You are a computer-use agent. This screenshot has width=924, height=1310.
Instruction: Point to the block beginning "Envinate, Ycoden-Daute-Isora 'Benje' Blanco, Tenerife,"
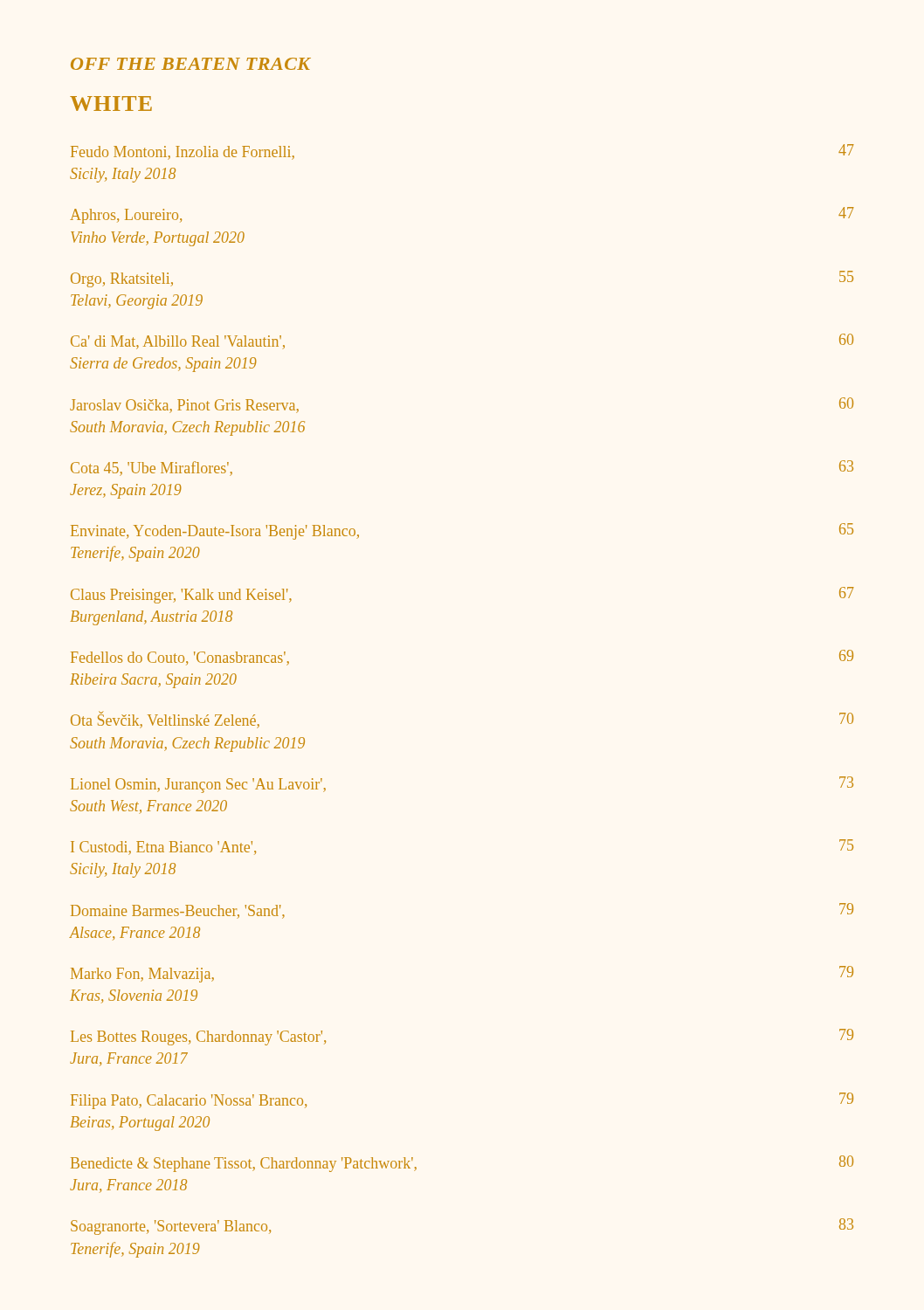215,531
